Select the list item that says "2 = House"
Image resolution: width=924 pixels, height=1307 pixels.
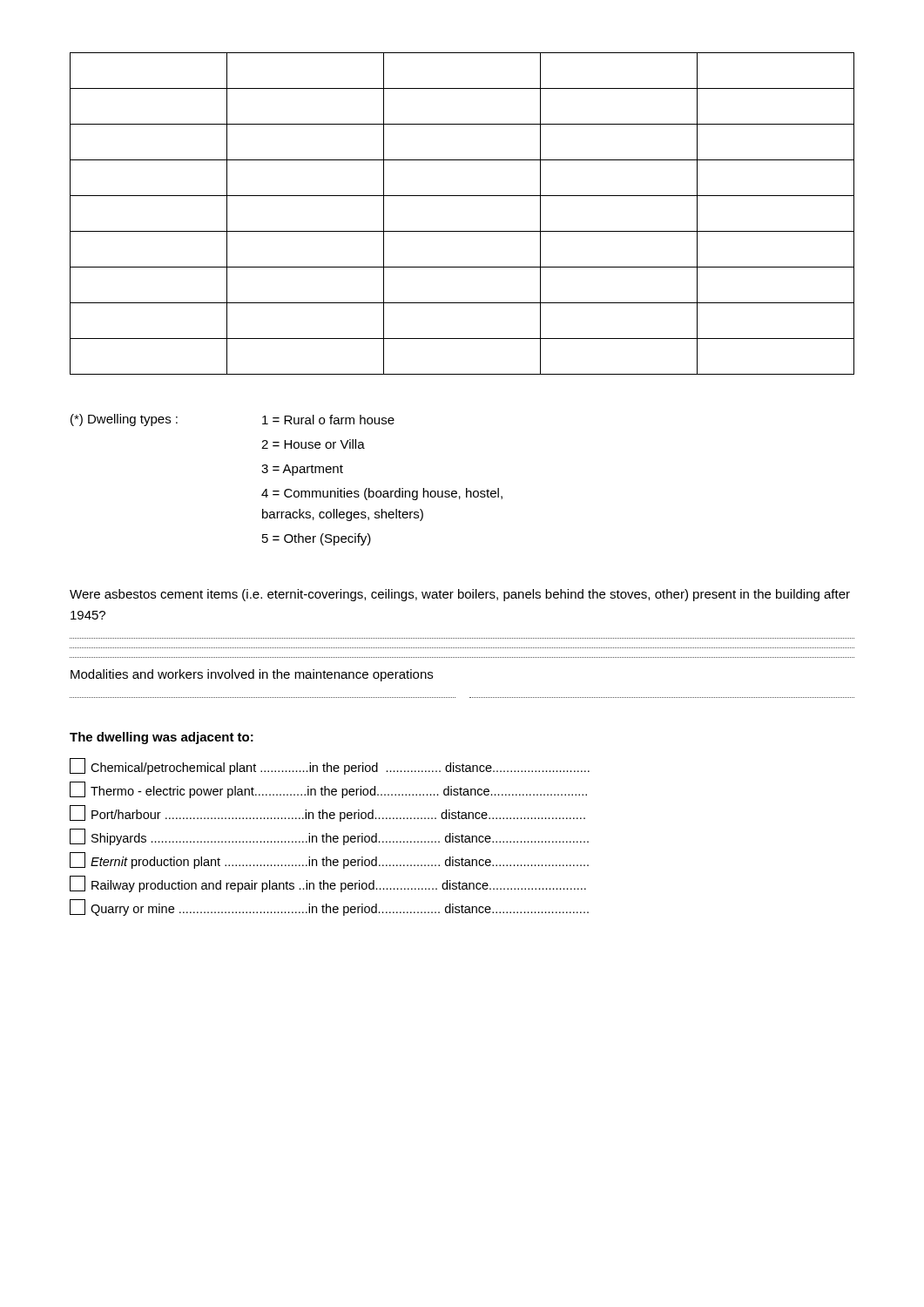[x=313, y=444]
